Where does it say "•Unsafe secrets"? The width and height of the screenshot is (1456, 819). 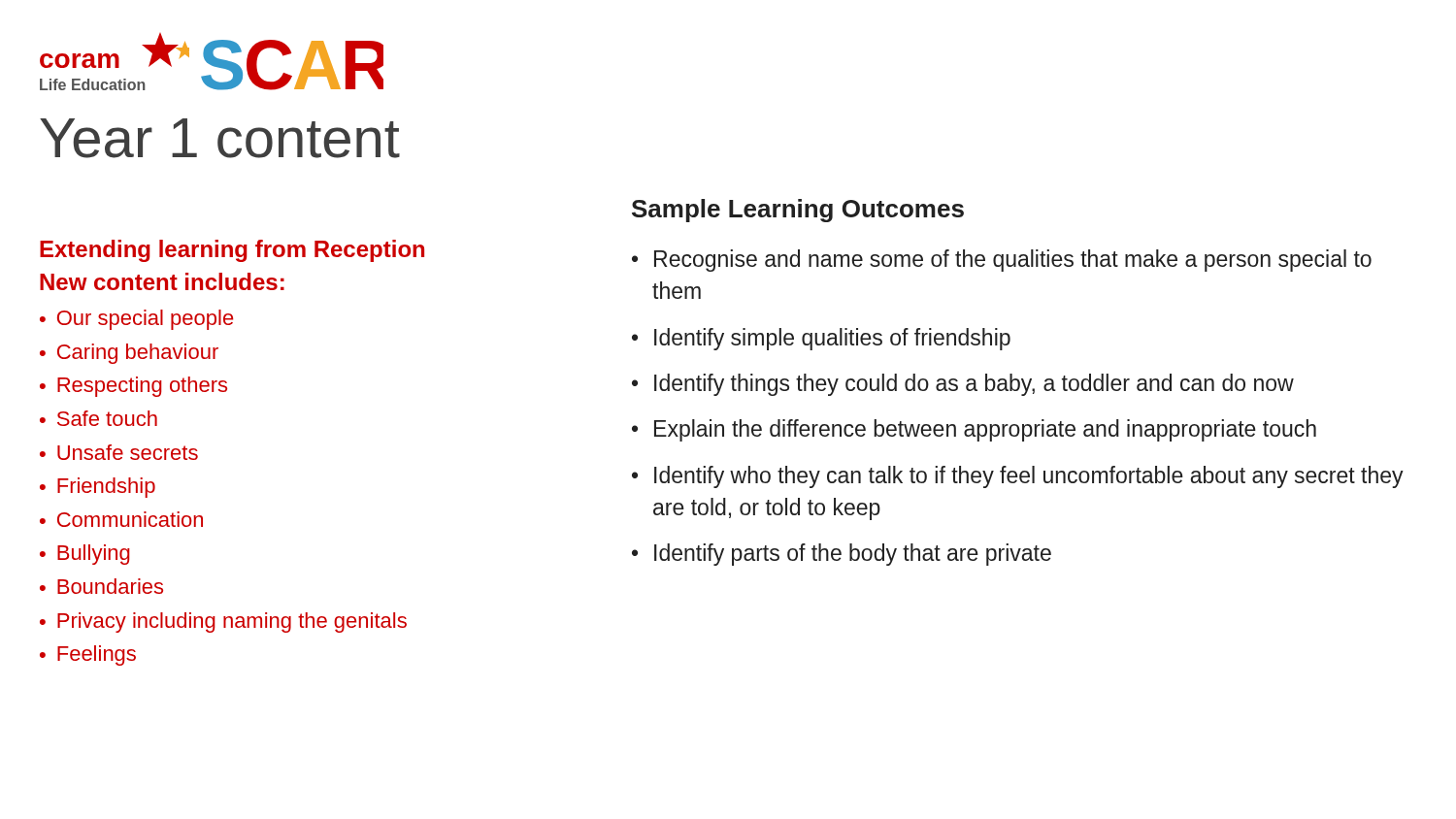pos(119,454)
